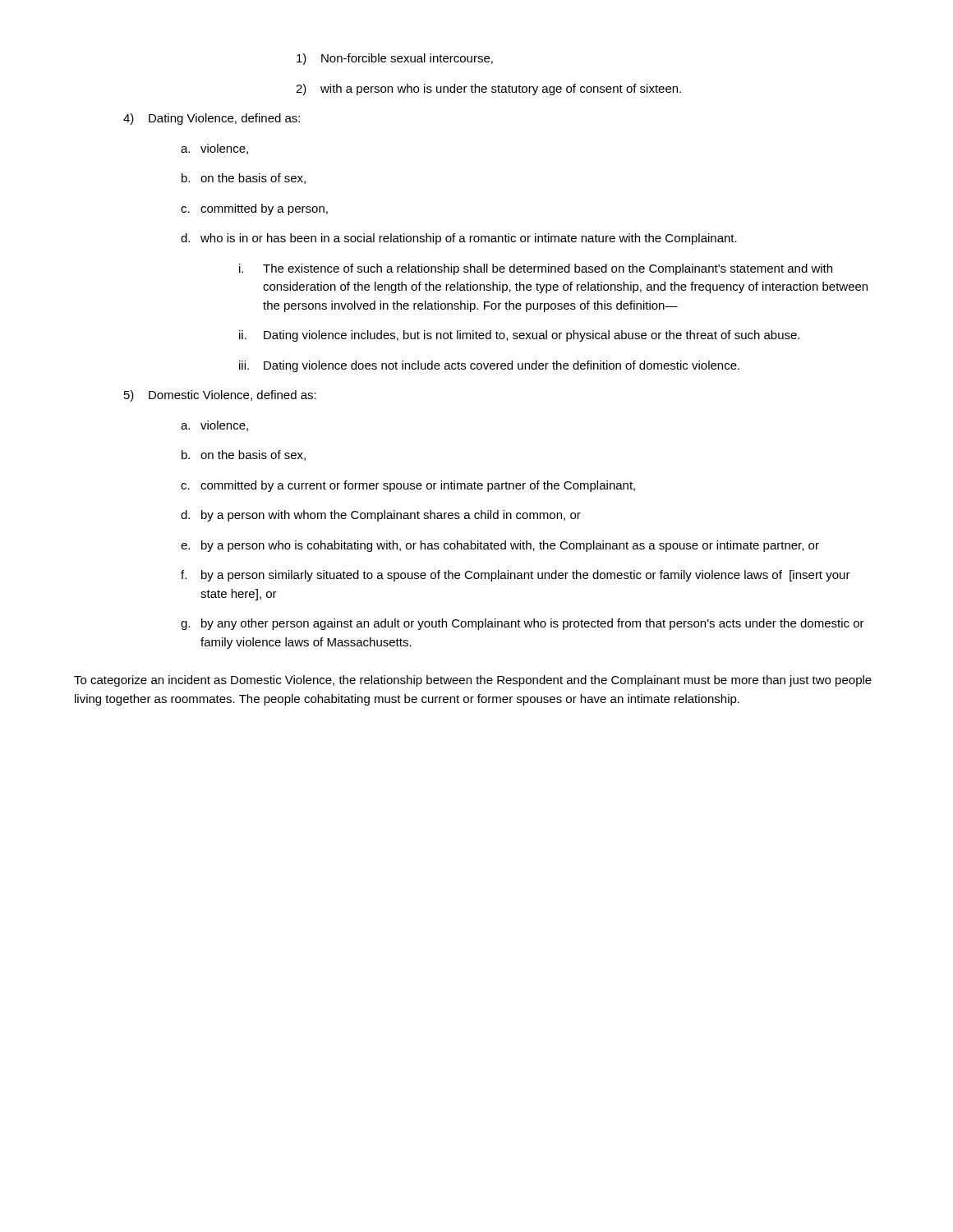This screenshot has height=1232, width=953.
Task: Point to the block beginning "e. by a person who is"
Action: tap(530, 545)
